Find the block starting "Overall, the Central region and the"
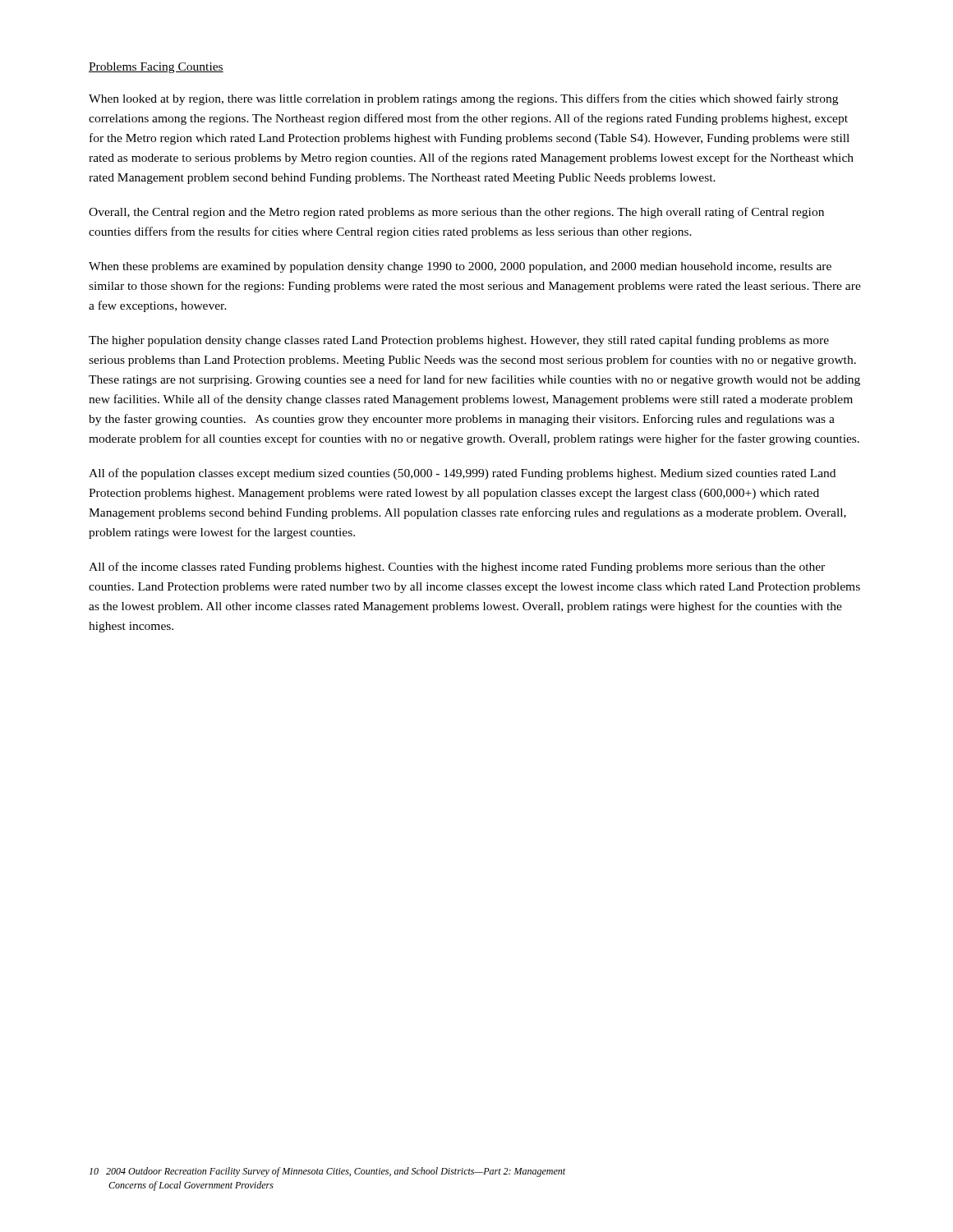 (x=457, y=221)
